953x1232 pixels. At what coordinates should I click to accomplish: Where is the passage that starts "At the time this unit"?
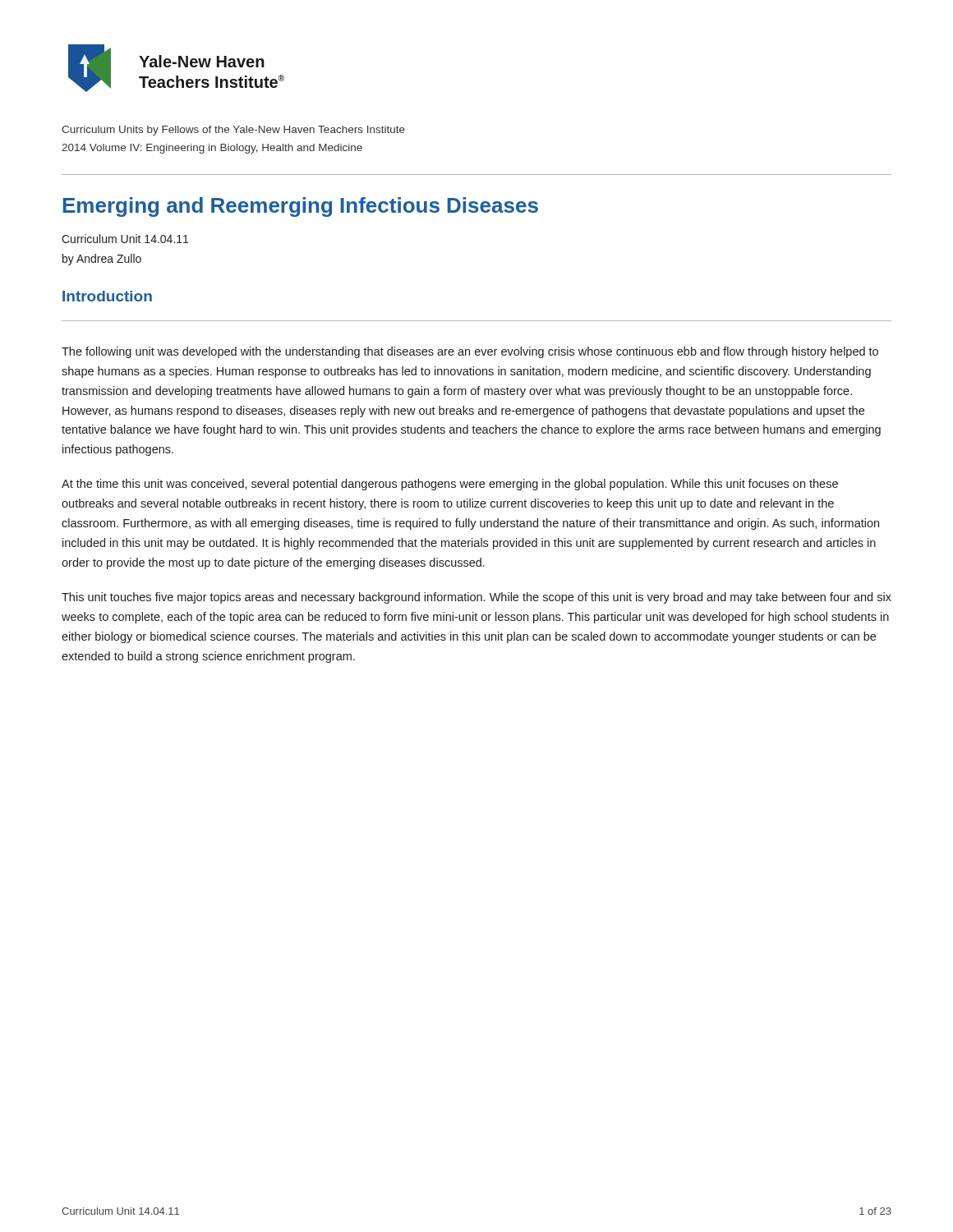tap(471, 523)
